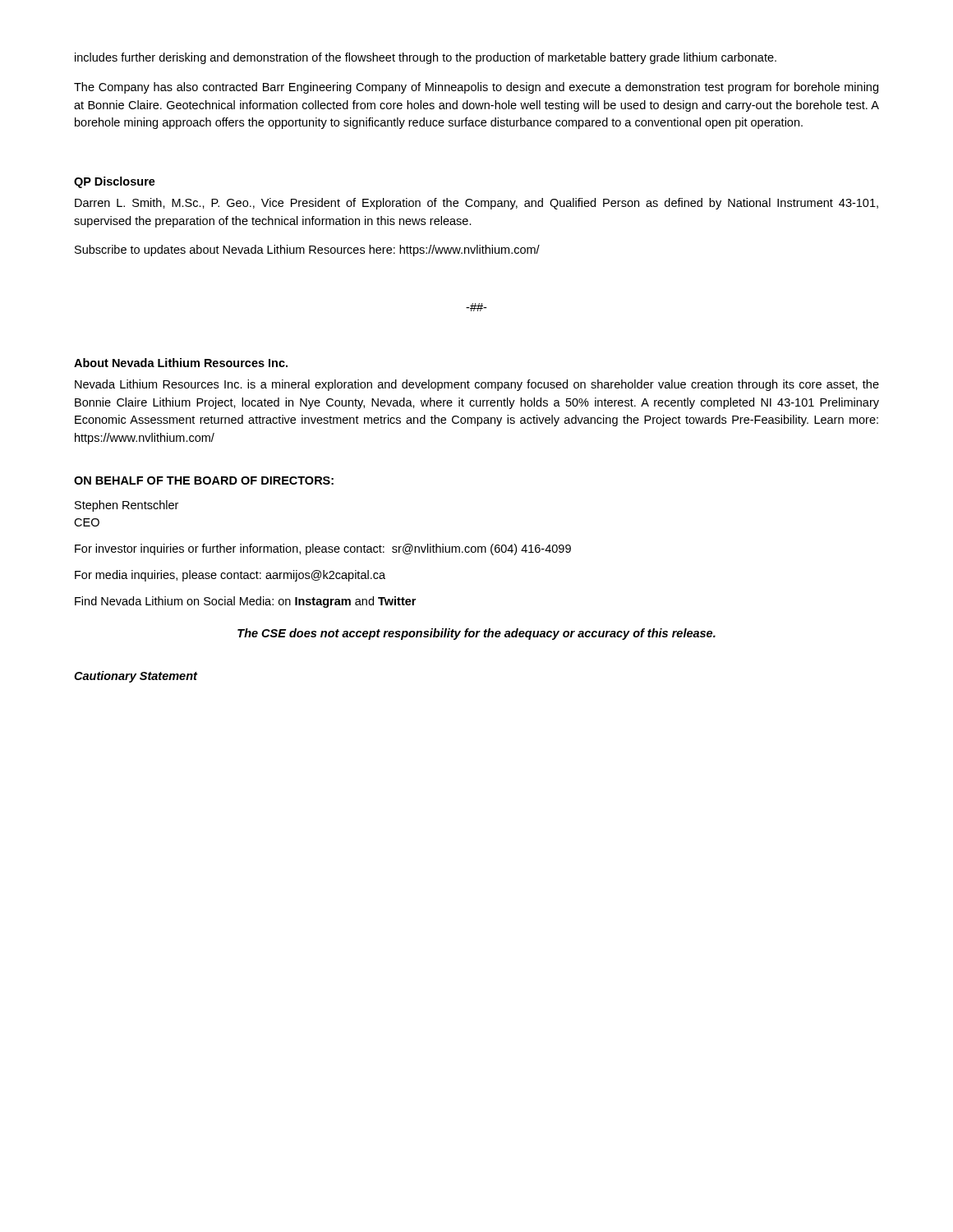This screenshot has width=953, height=1232.
Task: Navigate to the element starting "ON BEHALF OF THE"
Action: 204,480
